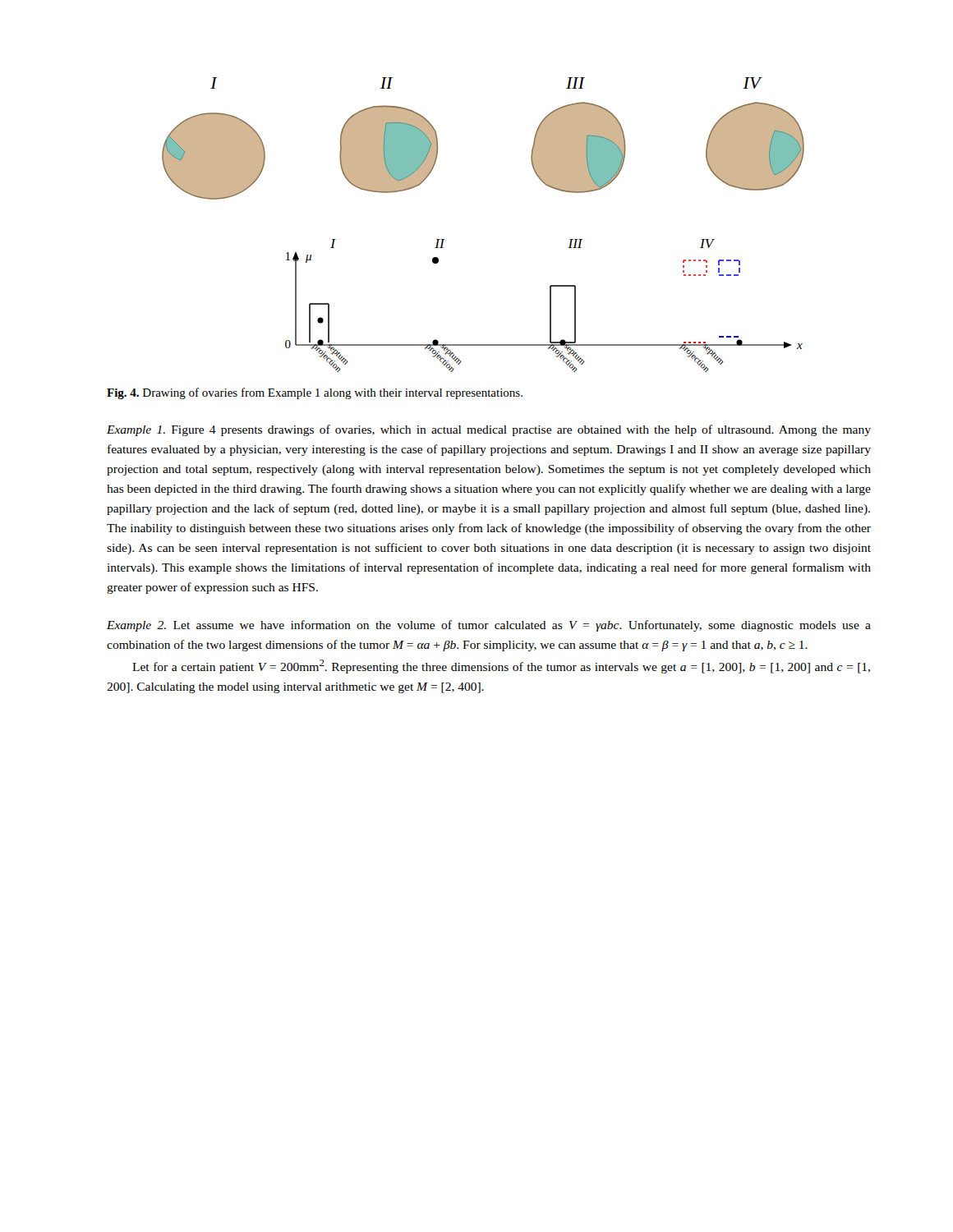
Task: Locate the block of text that opens with "Example 1. Figure 4"
Action: pyautogui.click(x=489, y=508)
